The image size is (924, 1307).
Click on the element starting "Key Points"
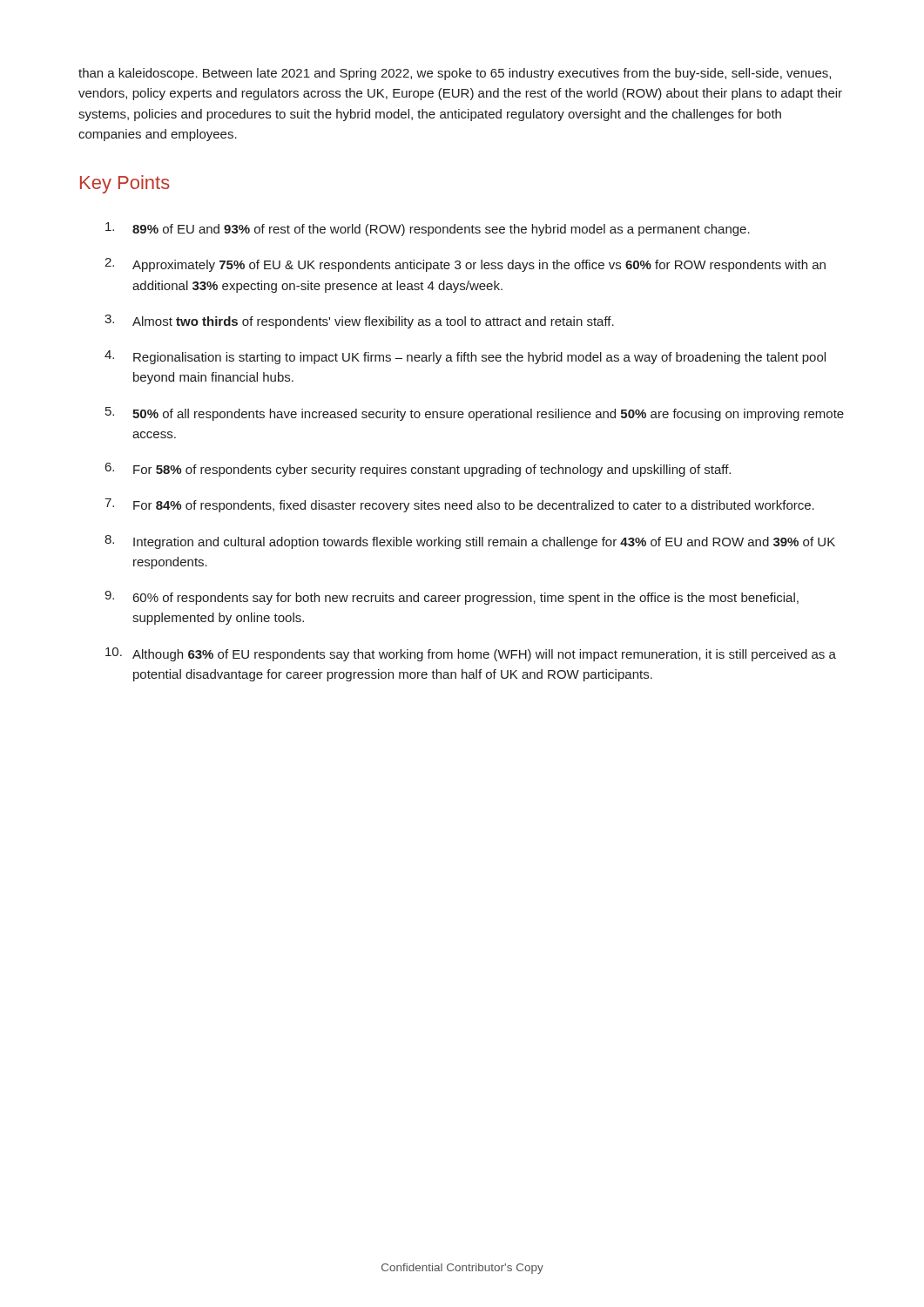124,183
